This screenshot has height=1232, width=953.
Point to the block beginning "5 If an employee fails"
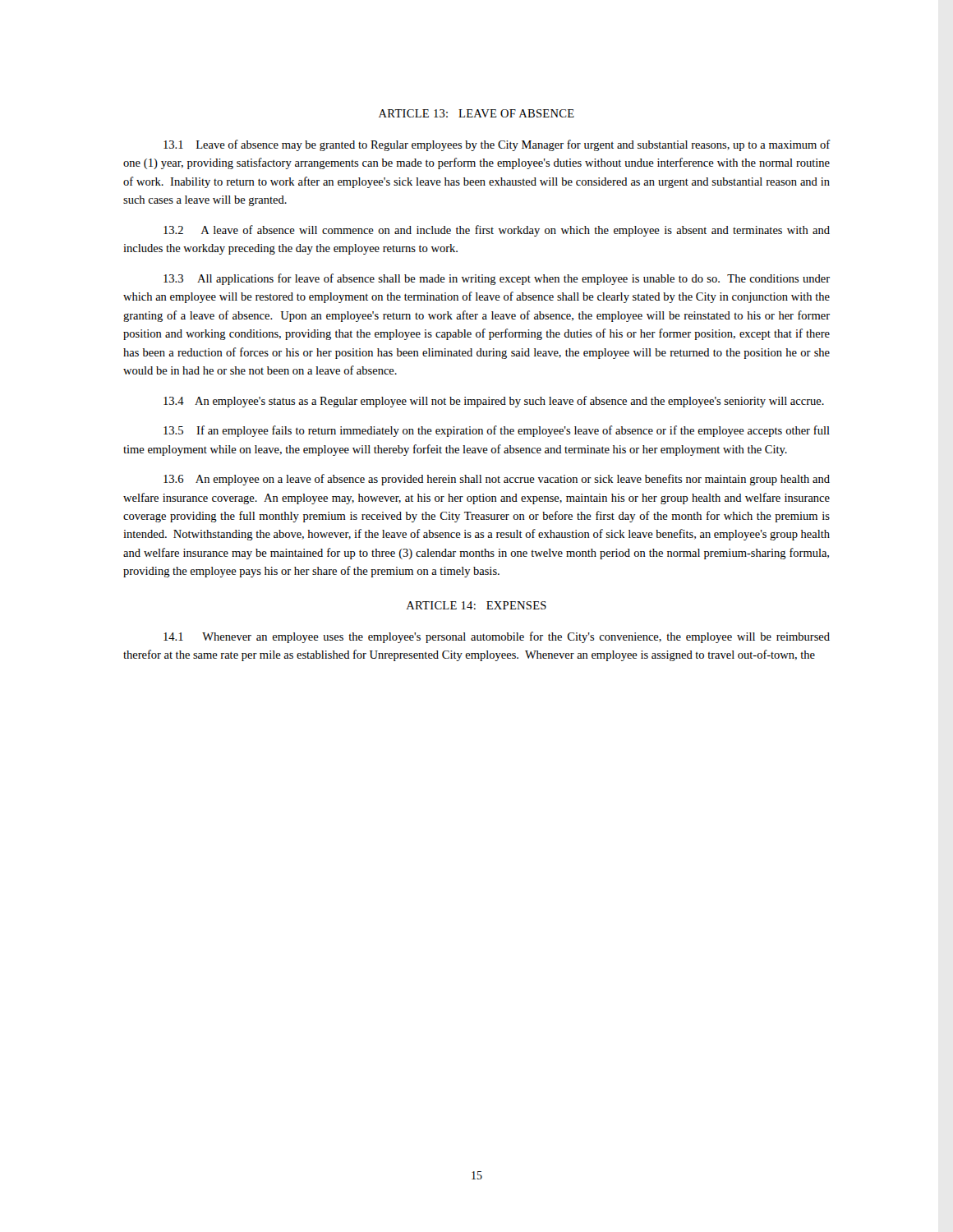coord(476,440)
